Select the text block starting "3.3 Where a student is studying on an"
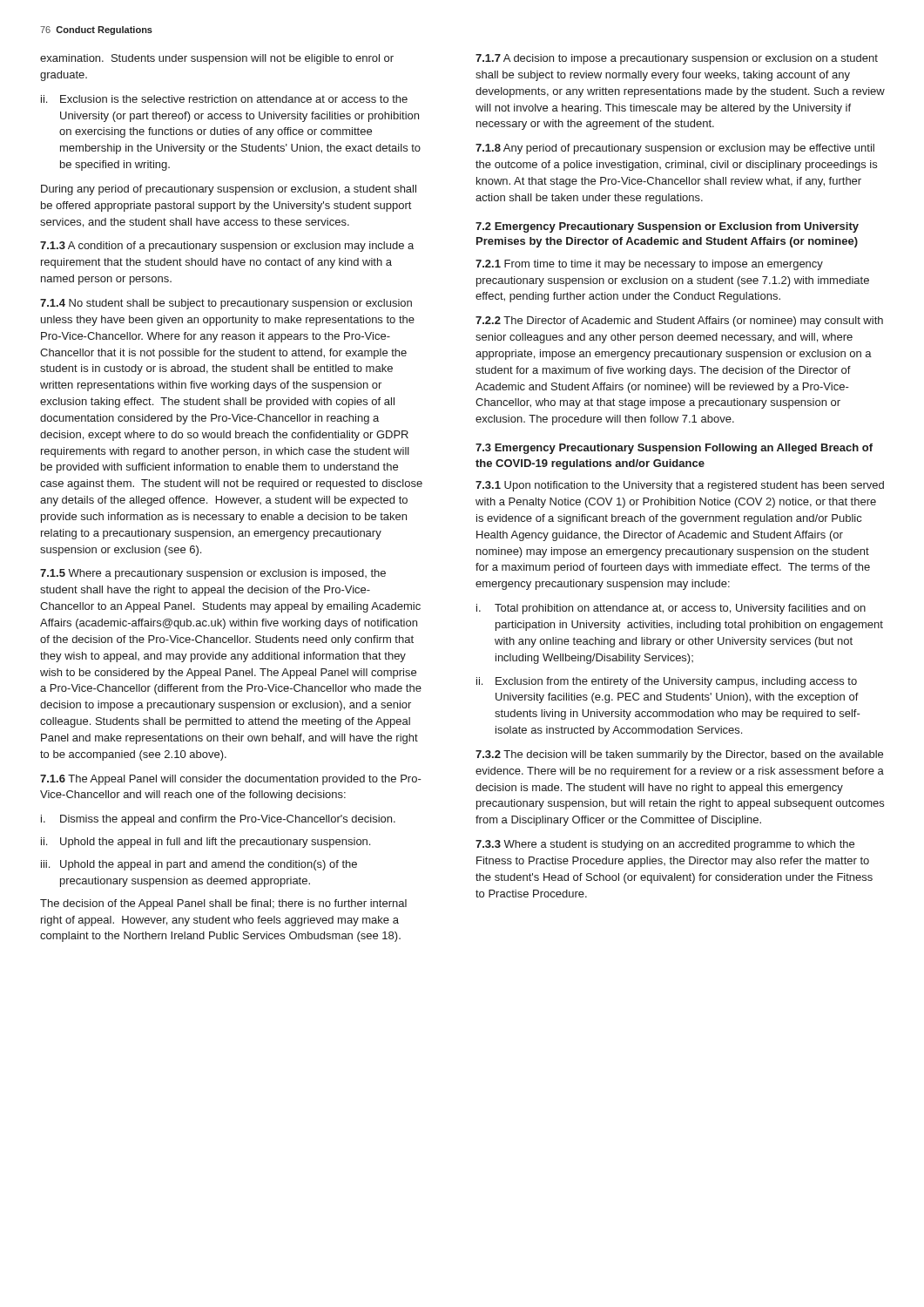Image resolution: width=924 pixels, height=1307 pixels. click(674, 869)
